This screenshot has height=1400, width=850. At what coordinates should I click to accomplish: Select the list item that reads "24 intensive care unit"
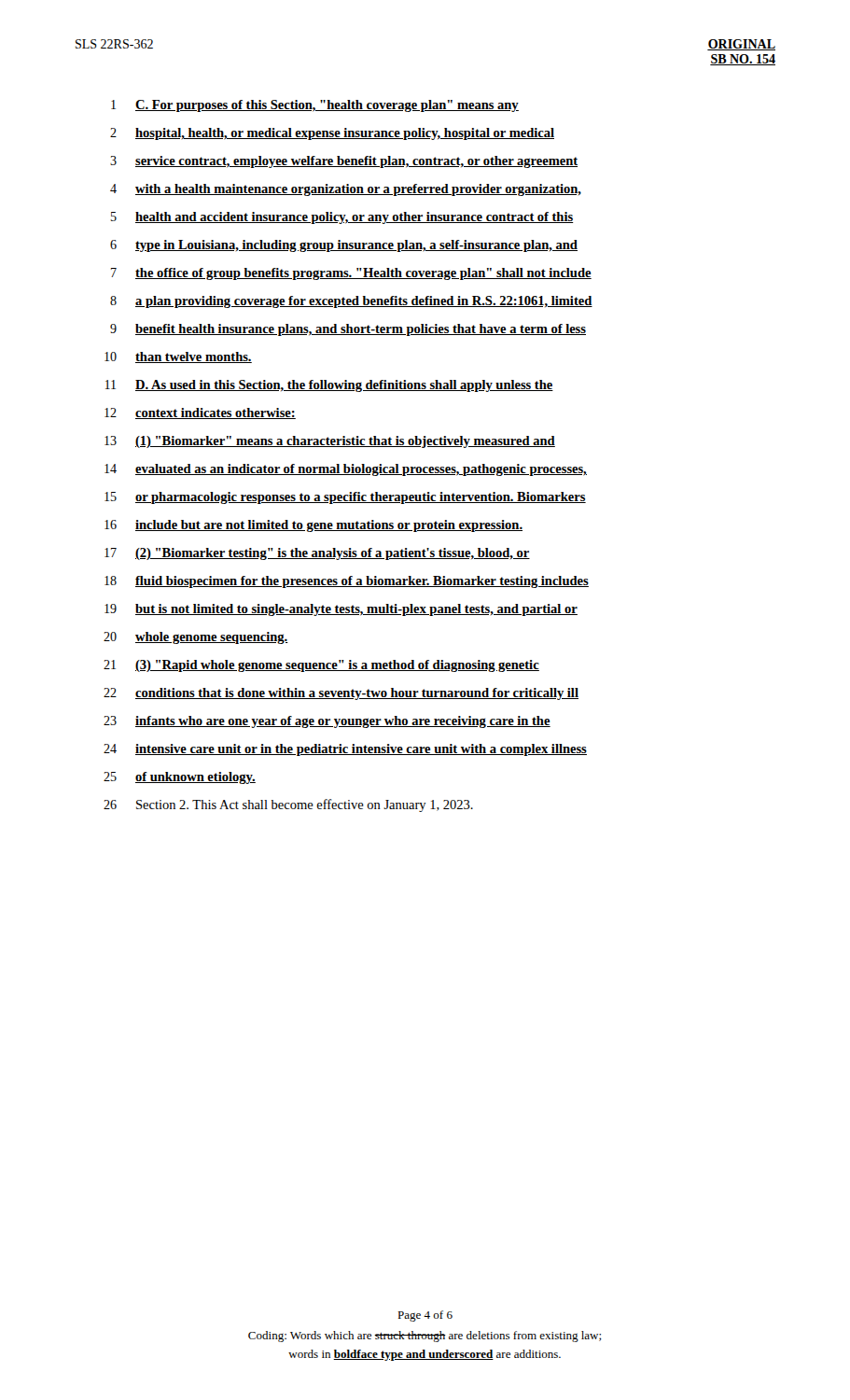pos(425,749)
